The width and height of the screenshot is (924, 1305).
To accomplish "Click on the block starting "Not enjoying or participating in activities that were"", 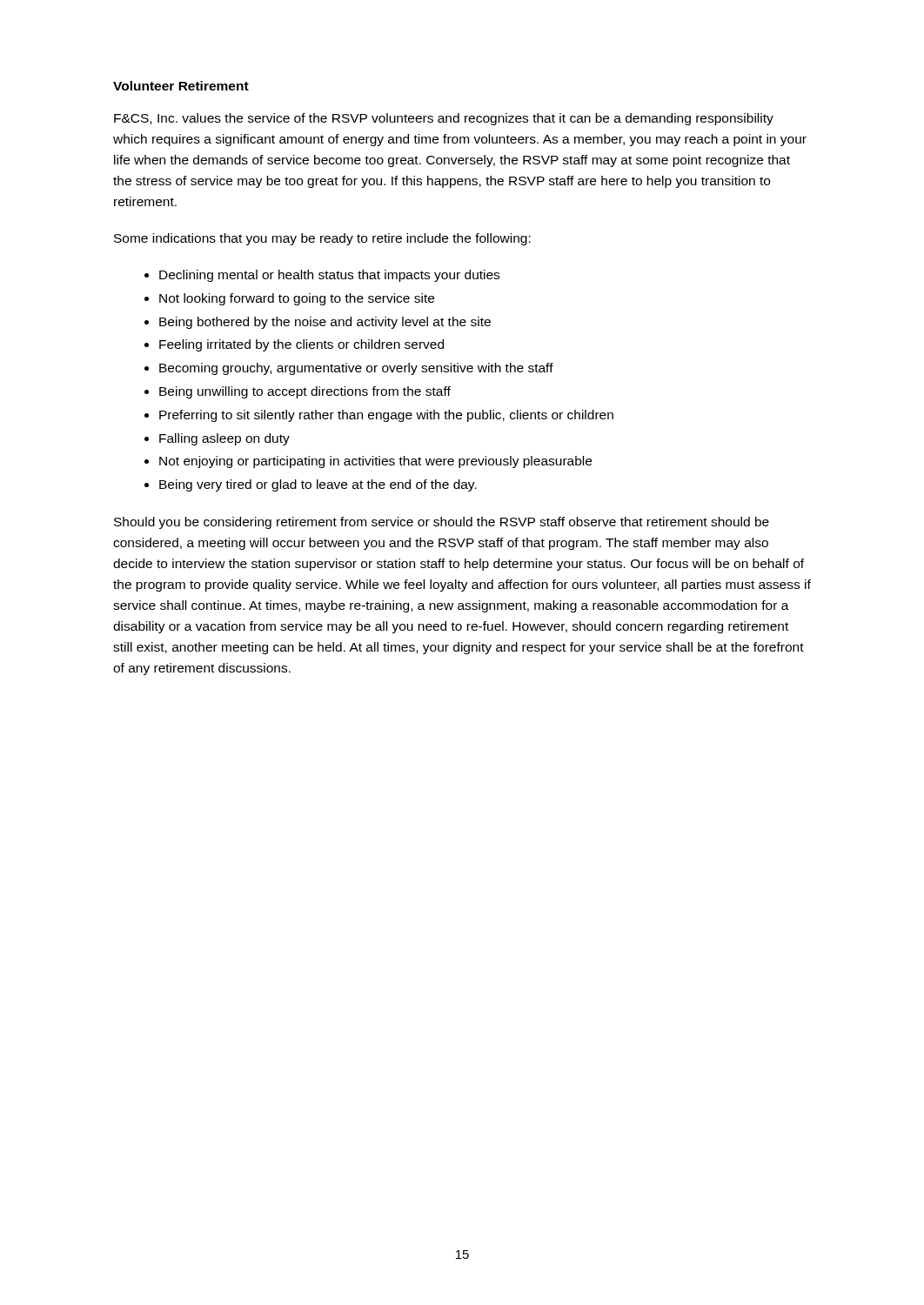I will click(375, 461).
